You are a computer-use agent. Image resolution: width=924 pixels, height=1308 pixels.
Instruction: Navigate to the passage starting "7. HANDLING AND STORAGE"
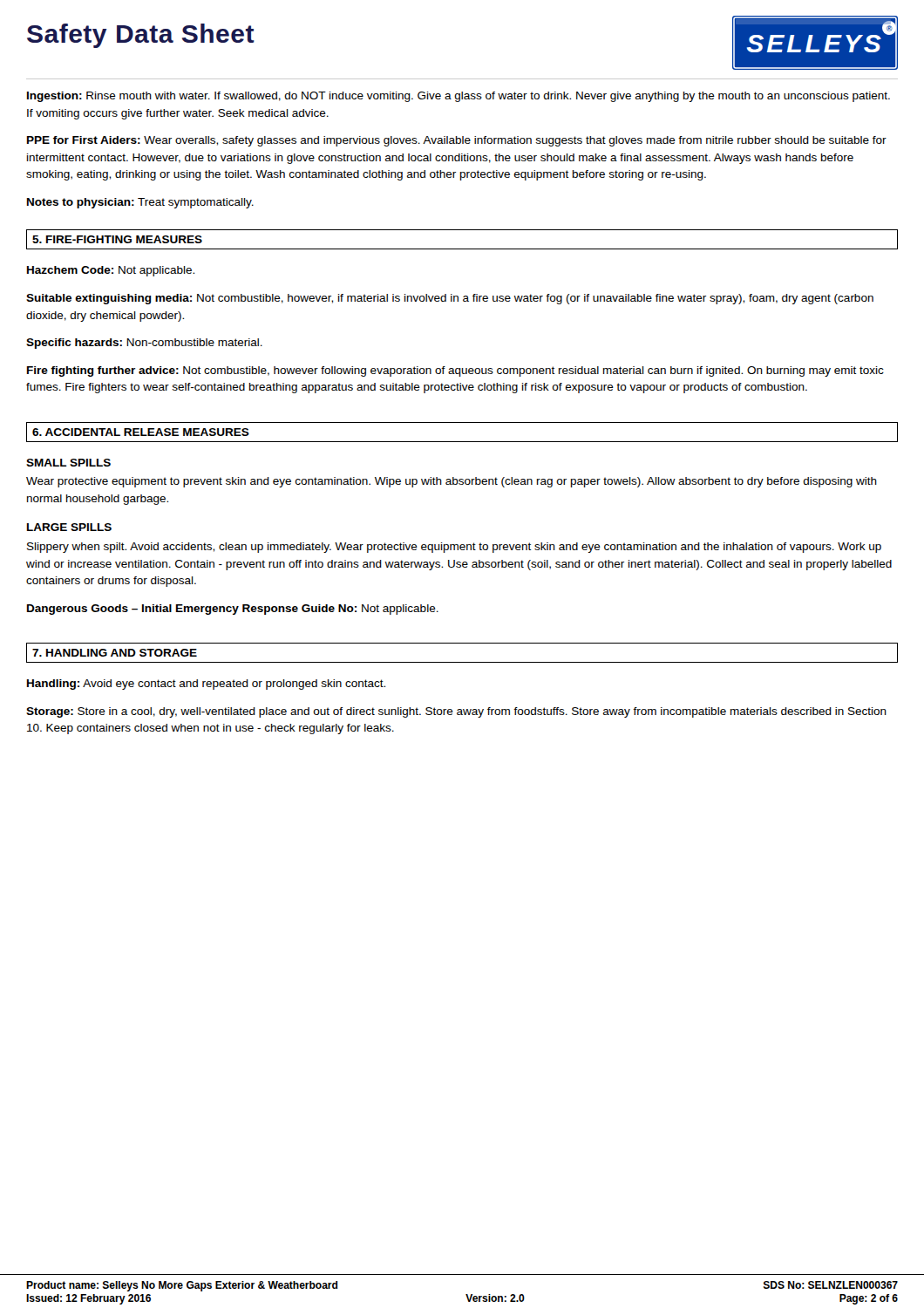point(115,653)
